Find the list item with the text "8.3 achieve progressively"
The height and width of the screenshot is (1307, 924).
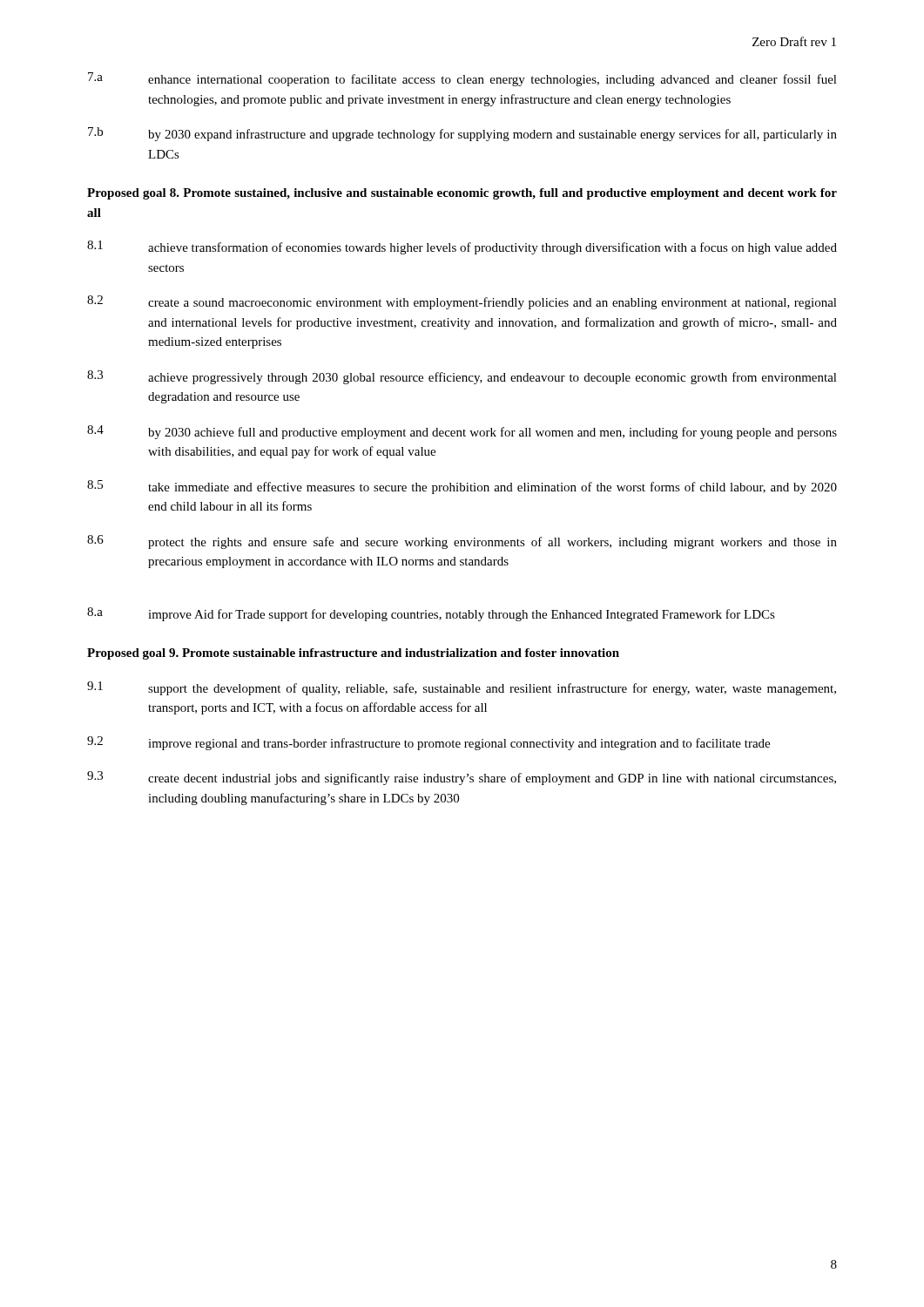pos(462,387)
